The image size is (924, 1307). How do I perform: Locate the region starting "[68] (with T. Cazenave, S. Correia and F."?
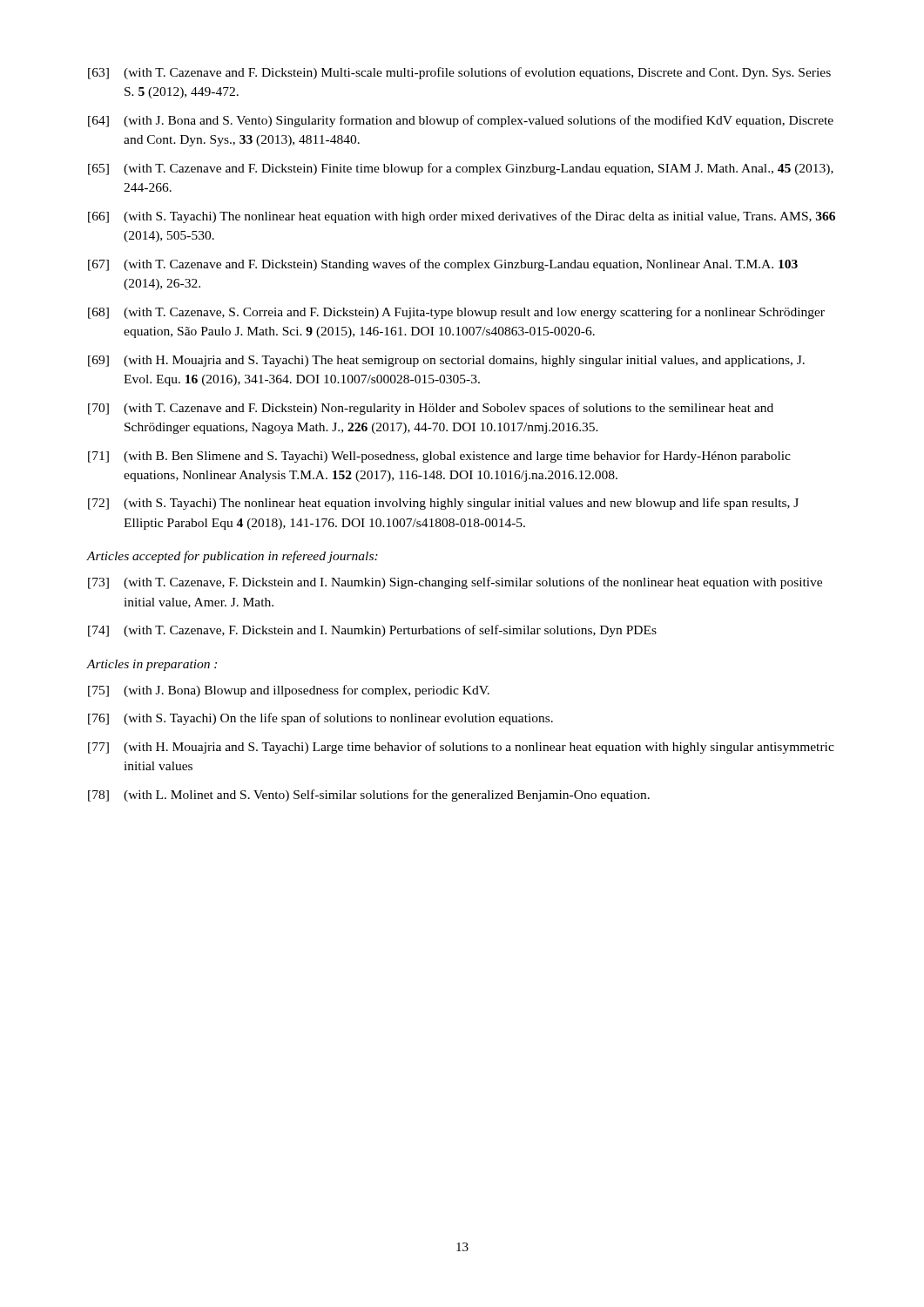coord(462,322)
